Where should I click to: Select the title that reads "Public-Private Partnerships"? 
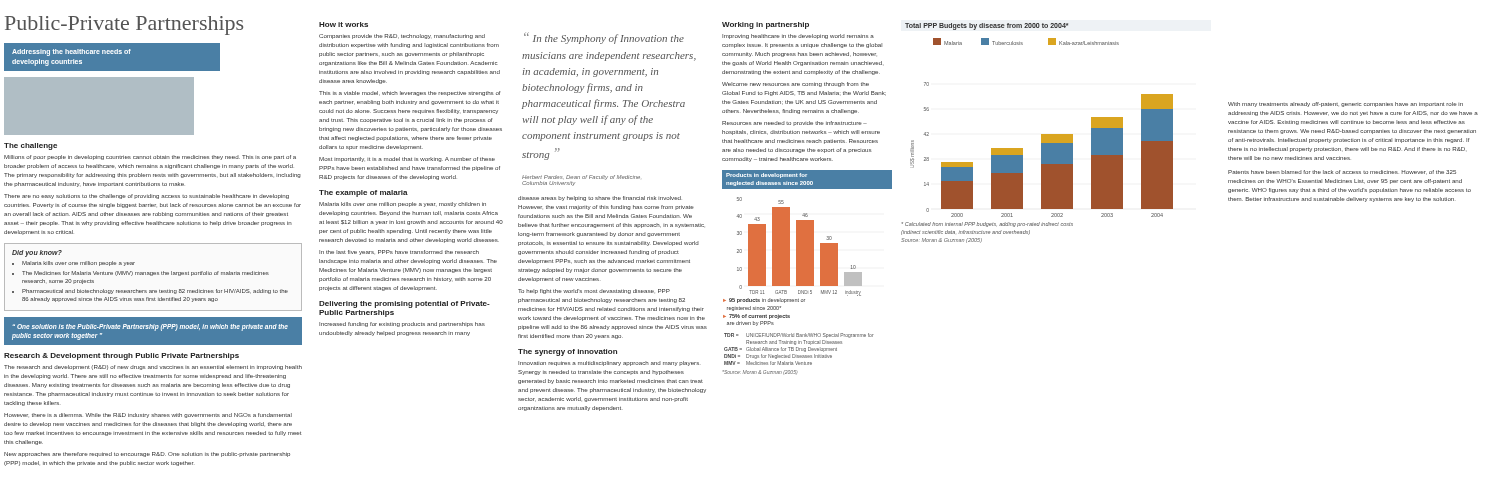coord(124,22)
